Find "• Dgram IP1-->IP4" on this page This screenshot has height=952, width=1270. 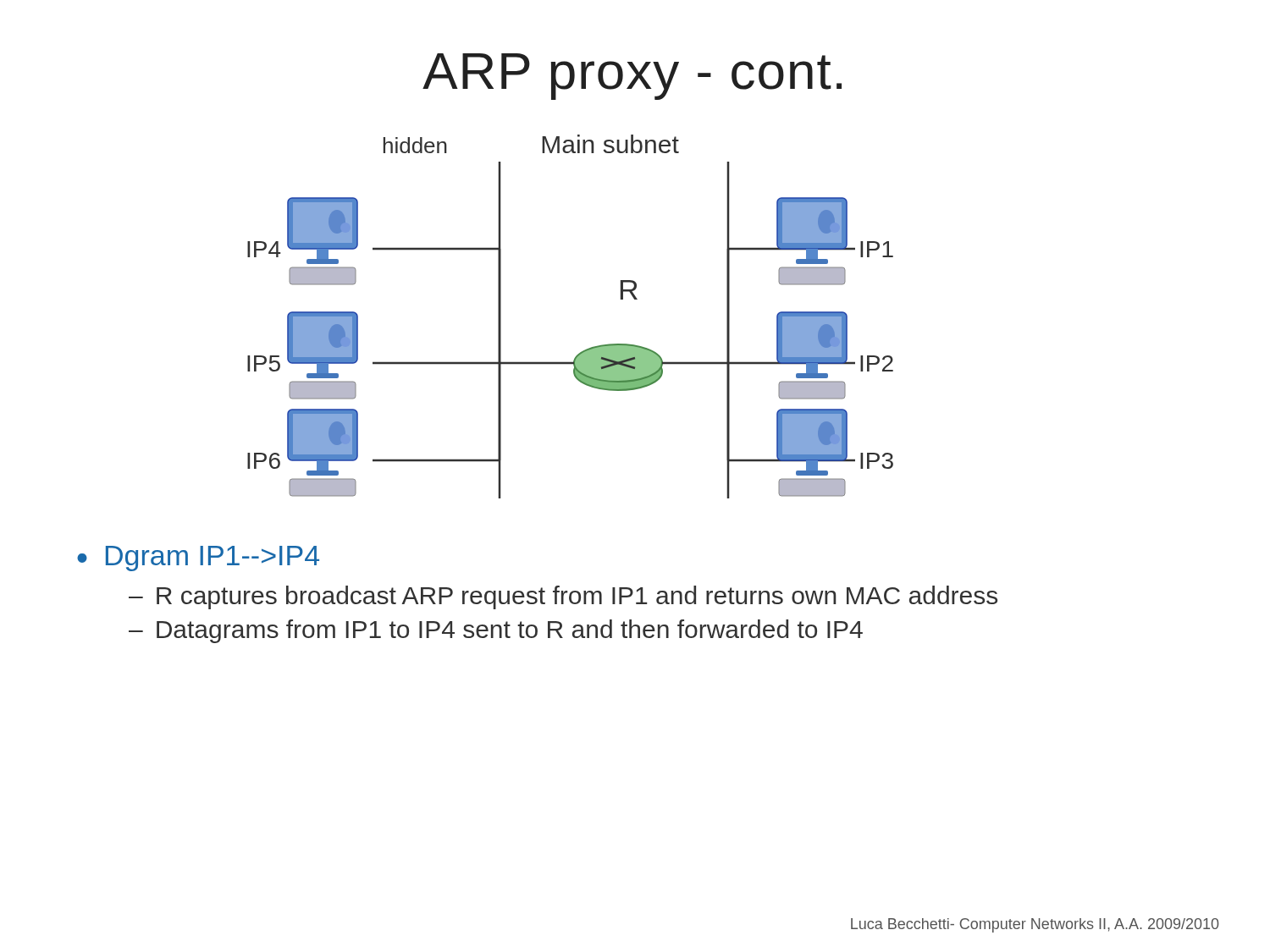(x=198, y=558)
